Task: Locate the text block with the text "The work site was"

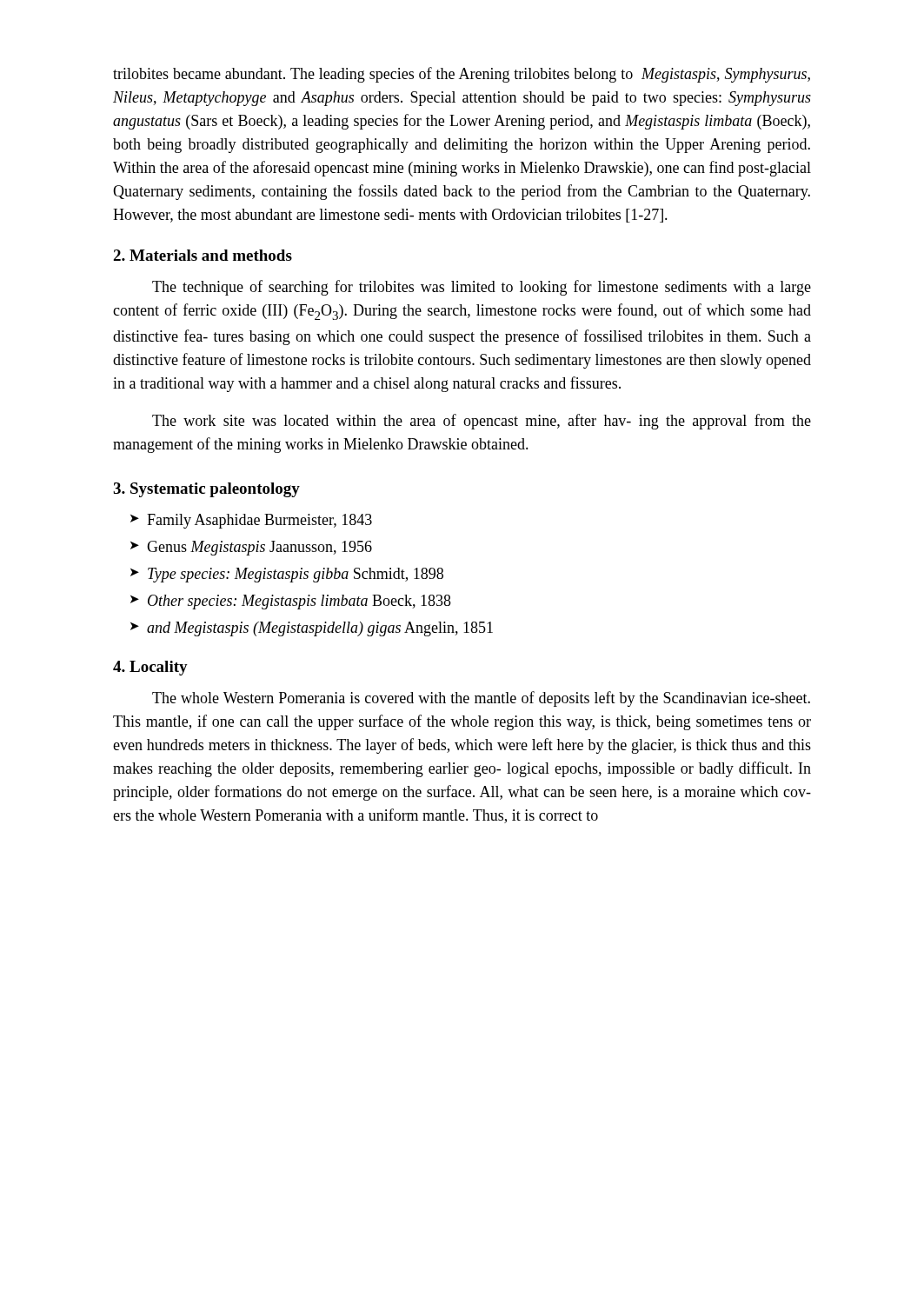Action: click(462, 433)
